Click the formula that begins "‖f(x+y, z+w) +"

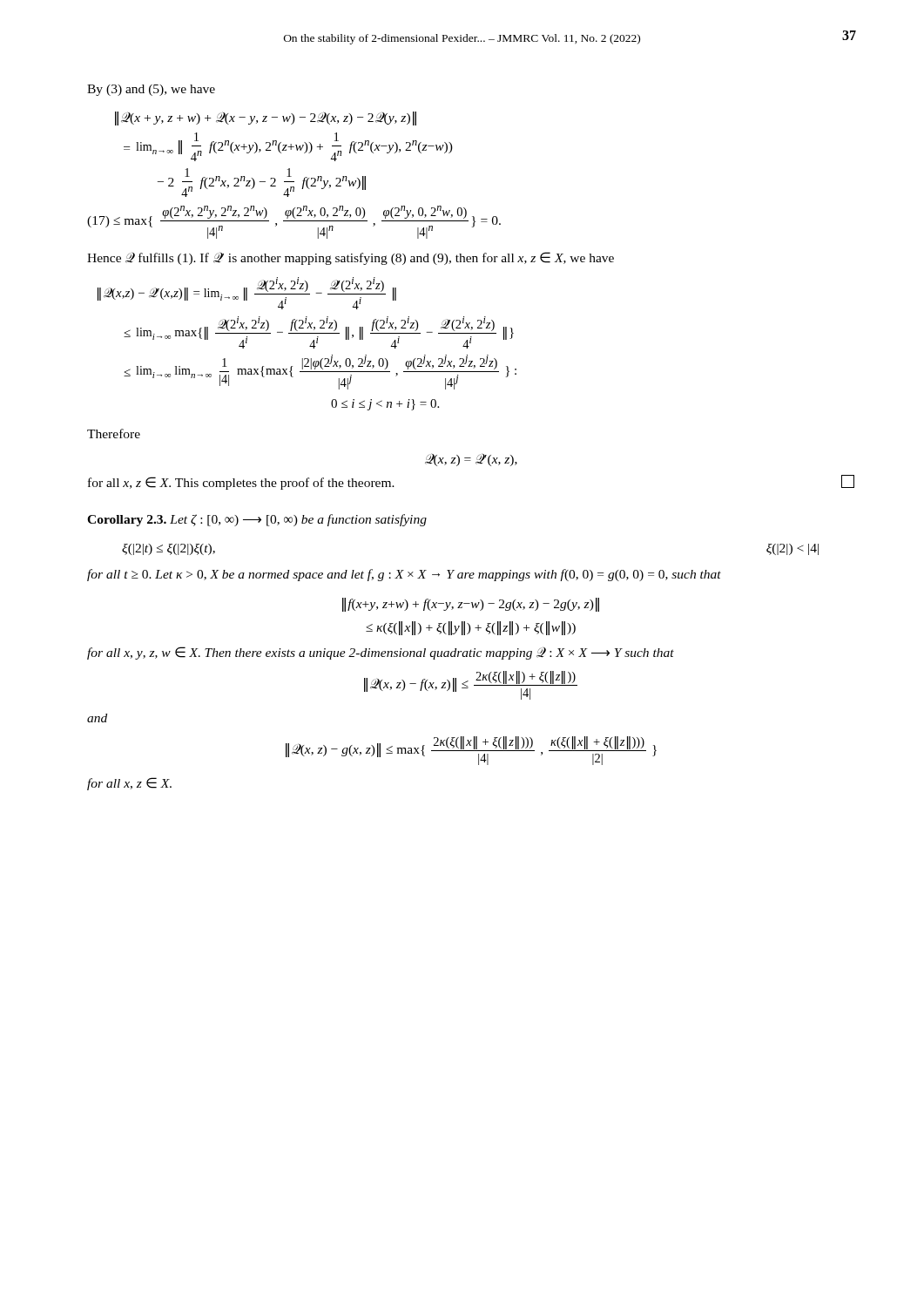(471, 615)
